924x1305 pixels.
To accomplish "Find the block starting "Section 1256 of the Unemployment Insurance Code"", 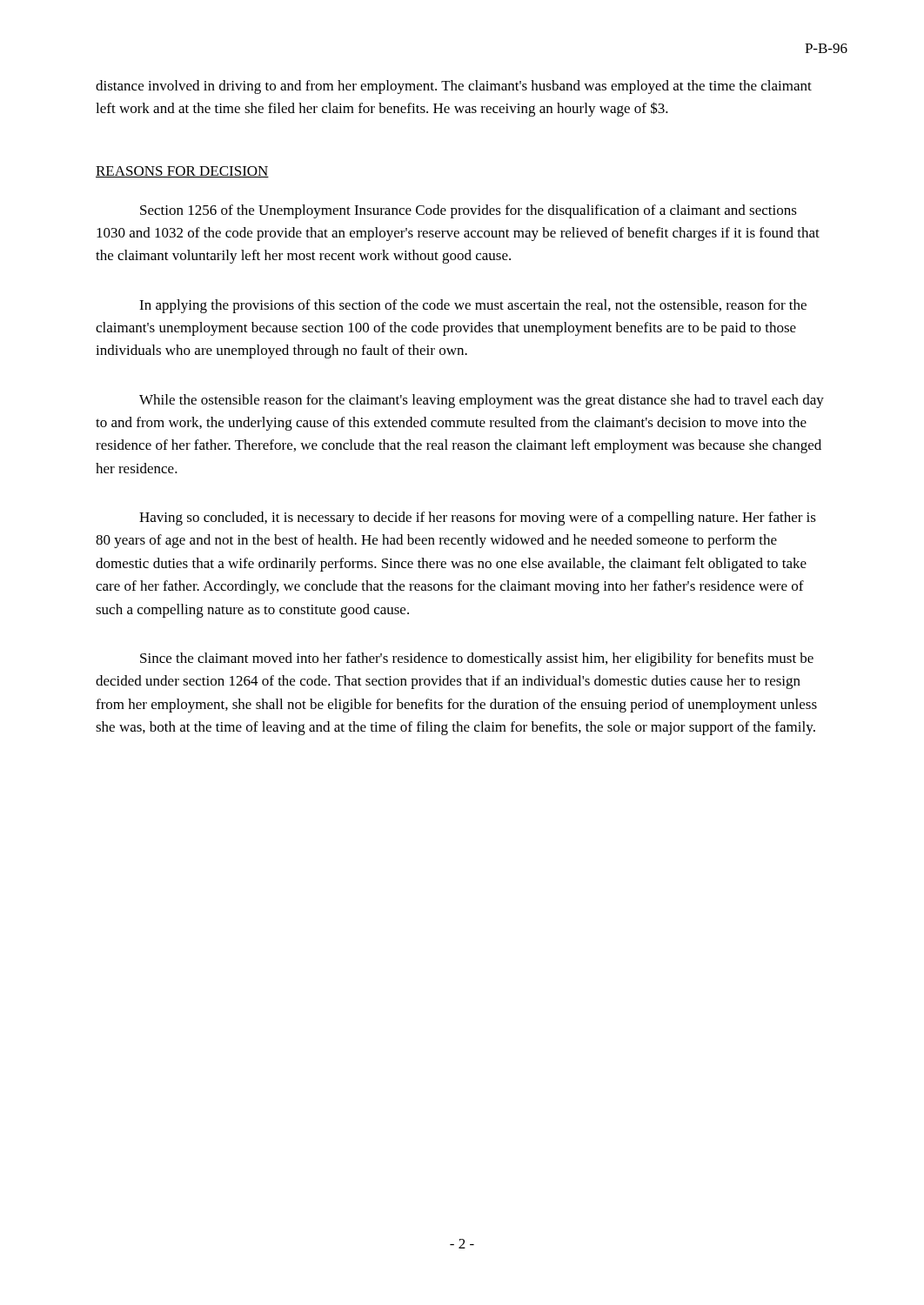I will [x=458, y=233].
